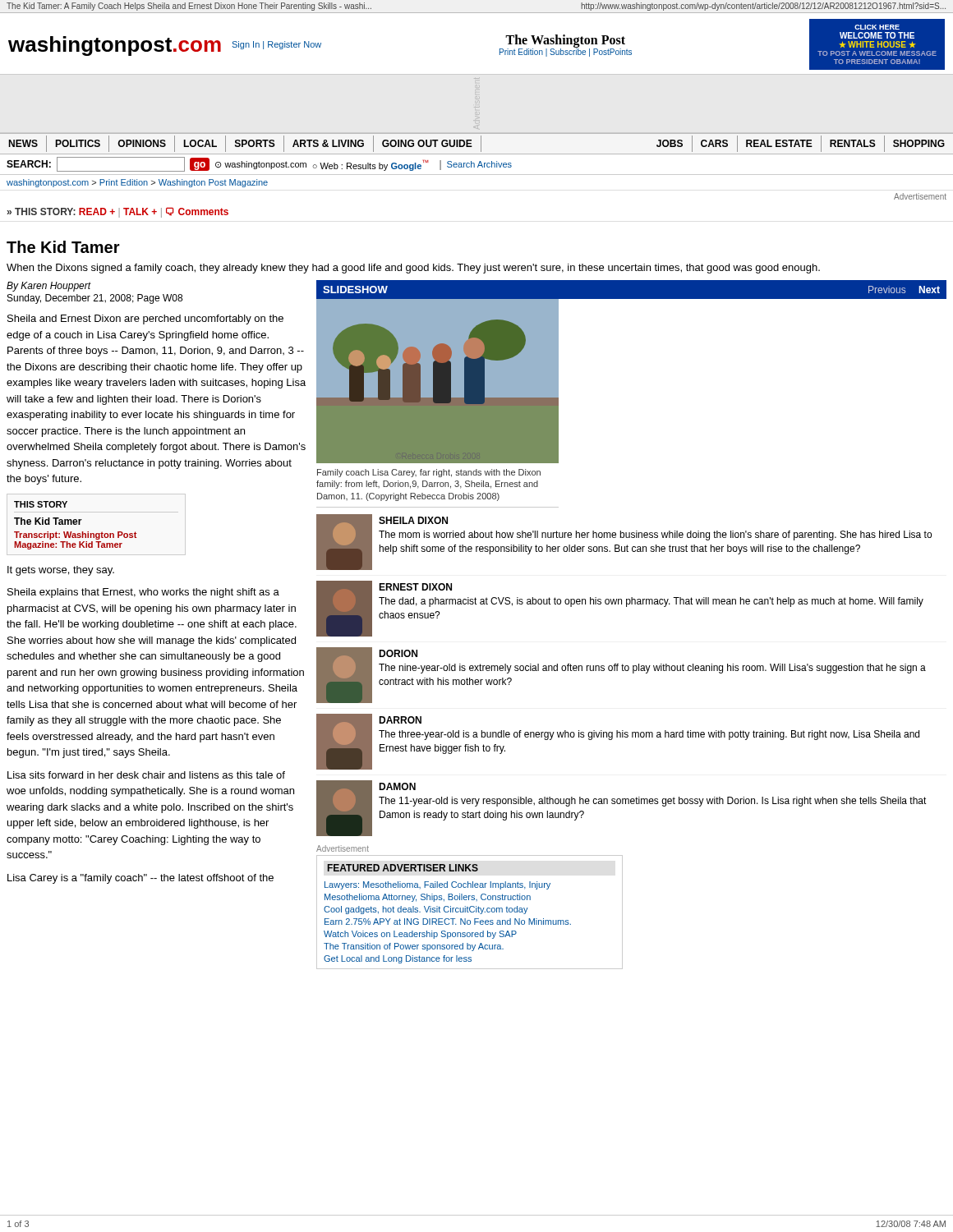Find the text that says "Sunday, December 21, 2008; Page W08"
The image size is (953, 1232).
(95, 298)
